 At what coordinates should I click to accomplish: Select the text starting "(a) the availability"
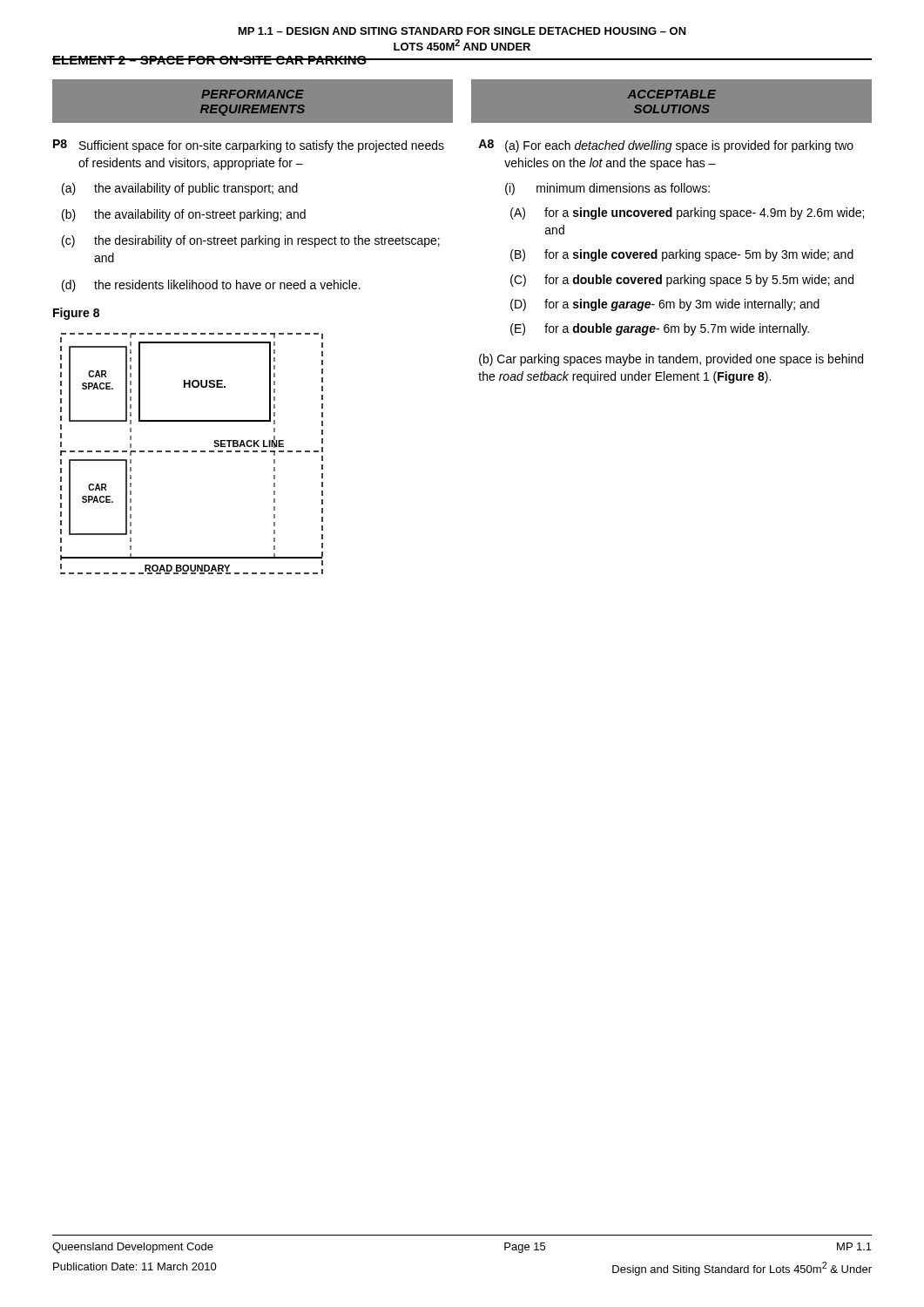pyautogui.click(x=249, y=188)
